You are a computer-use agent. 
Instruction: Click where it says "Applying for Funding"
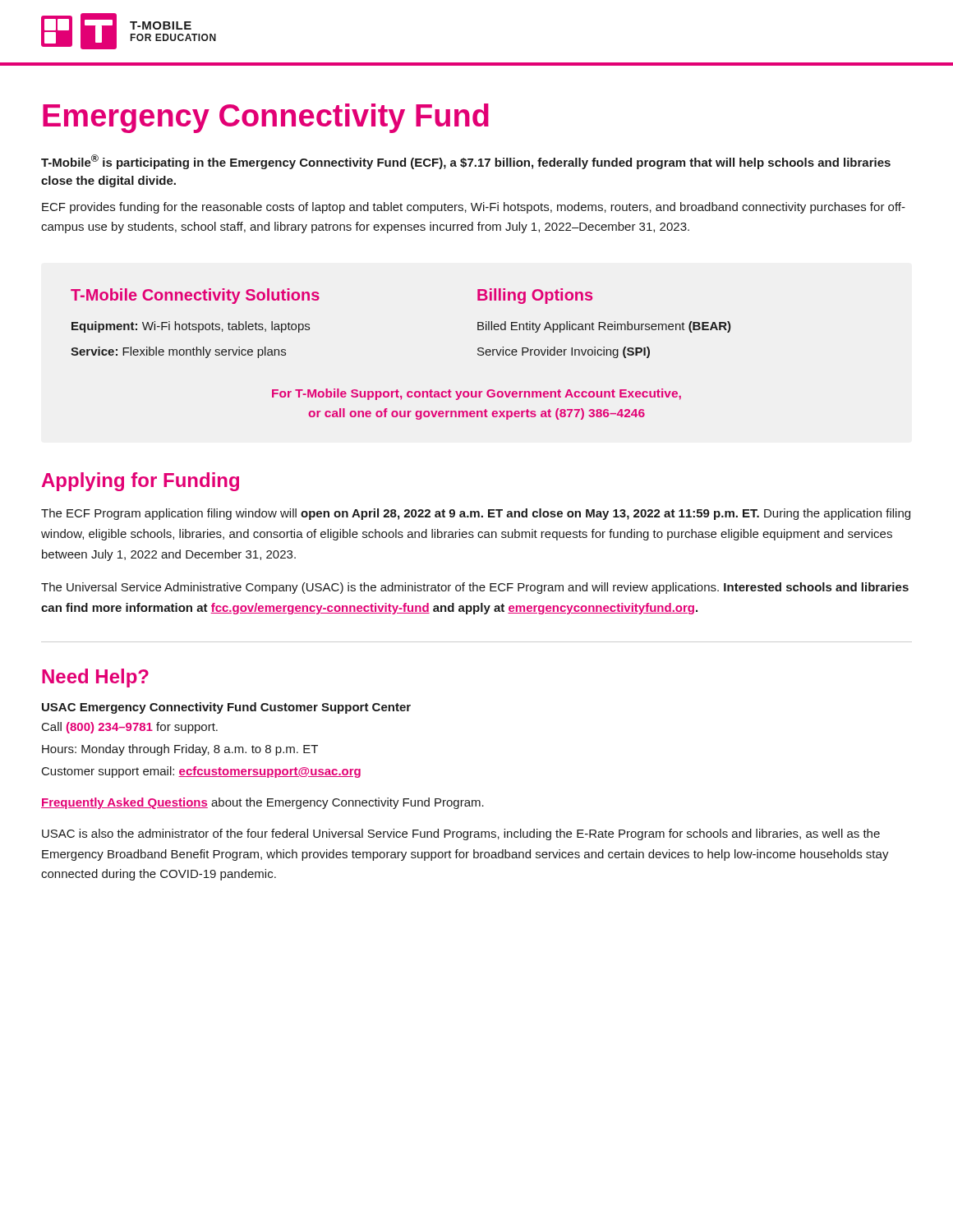pos(141,481)
